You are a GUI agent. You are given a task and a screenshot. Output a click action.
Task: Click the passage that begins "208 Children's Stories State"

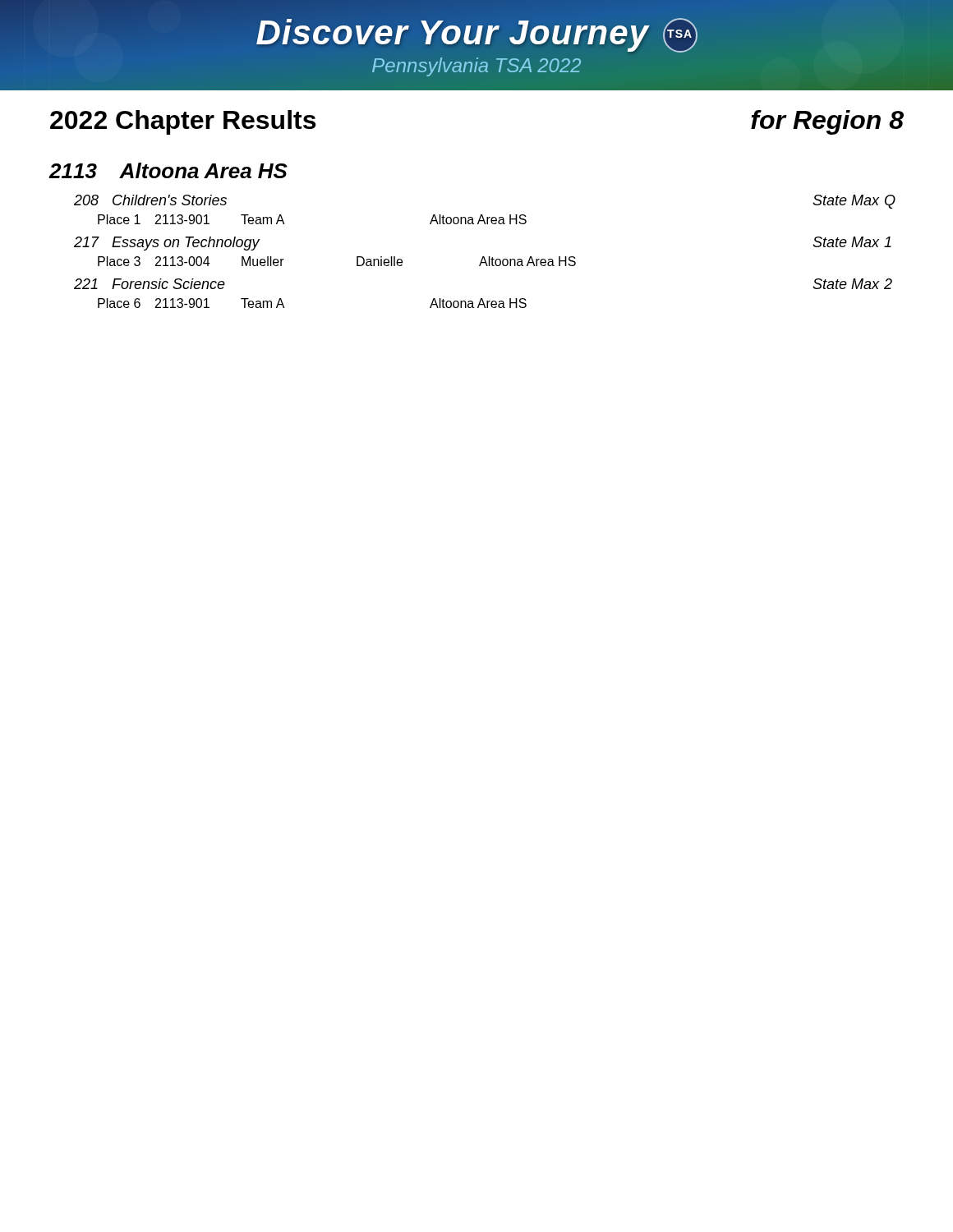coord(147,202)
